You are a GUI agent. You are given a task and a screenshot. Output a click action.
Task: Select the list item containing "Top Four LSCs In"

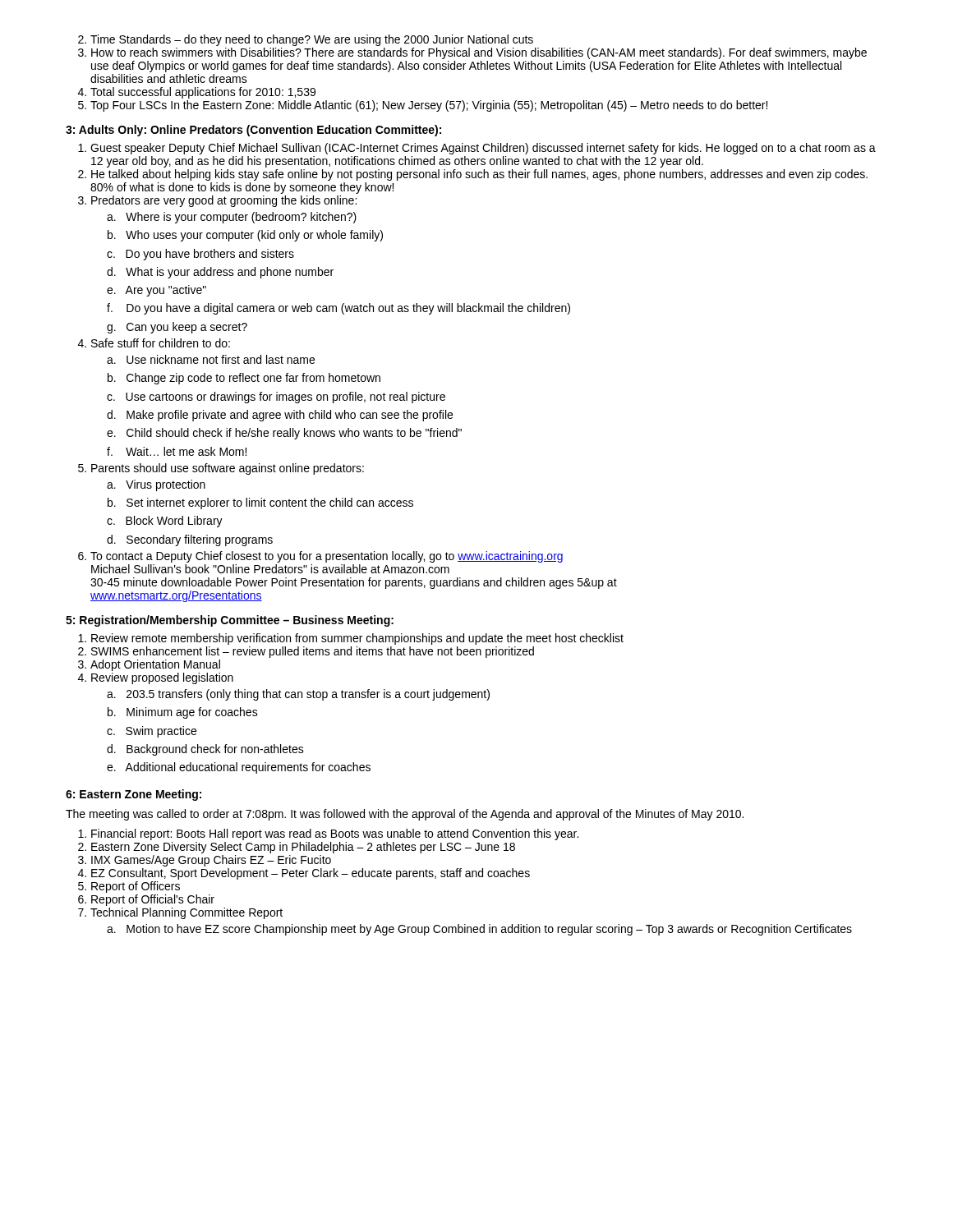489,105
